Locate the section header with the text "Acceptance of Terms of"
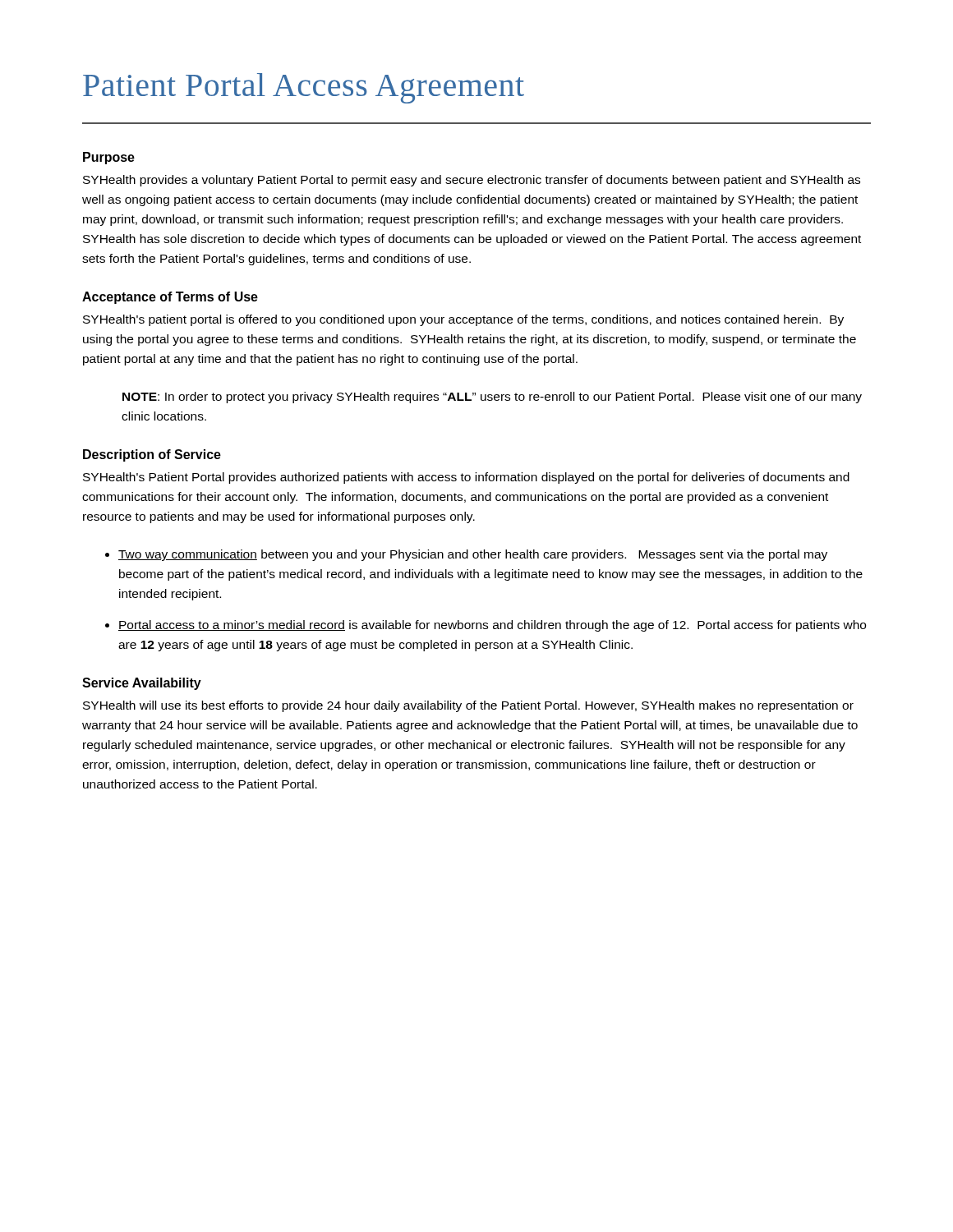The height and width of the screenshot is (1232, 953). 170,297
